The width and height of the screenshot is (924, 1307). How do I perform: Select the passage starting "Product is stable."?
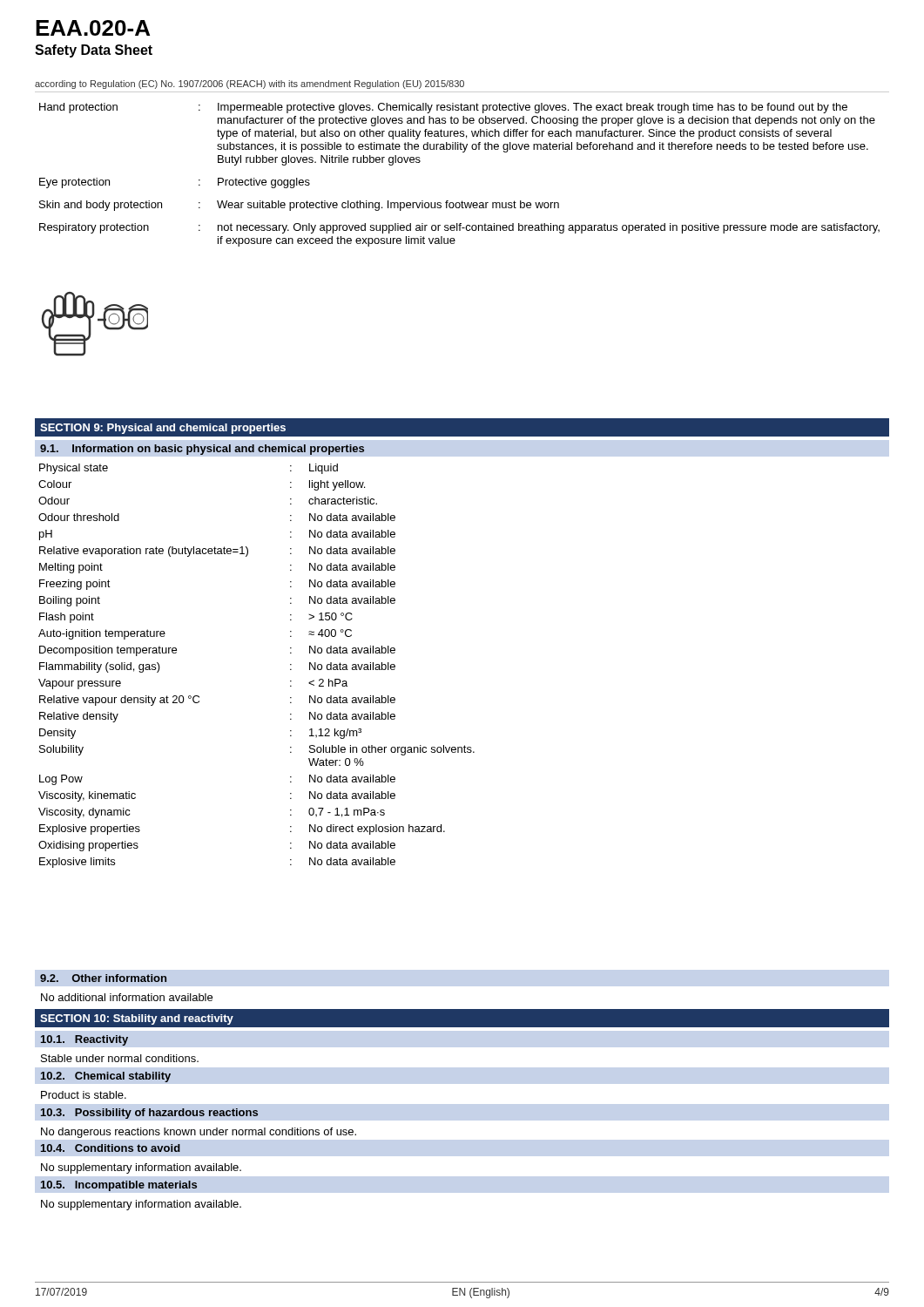[83, 1095]
